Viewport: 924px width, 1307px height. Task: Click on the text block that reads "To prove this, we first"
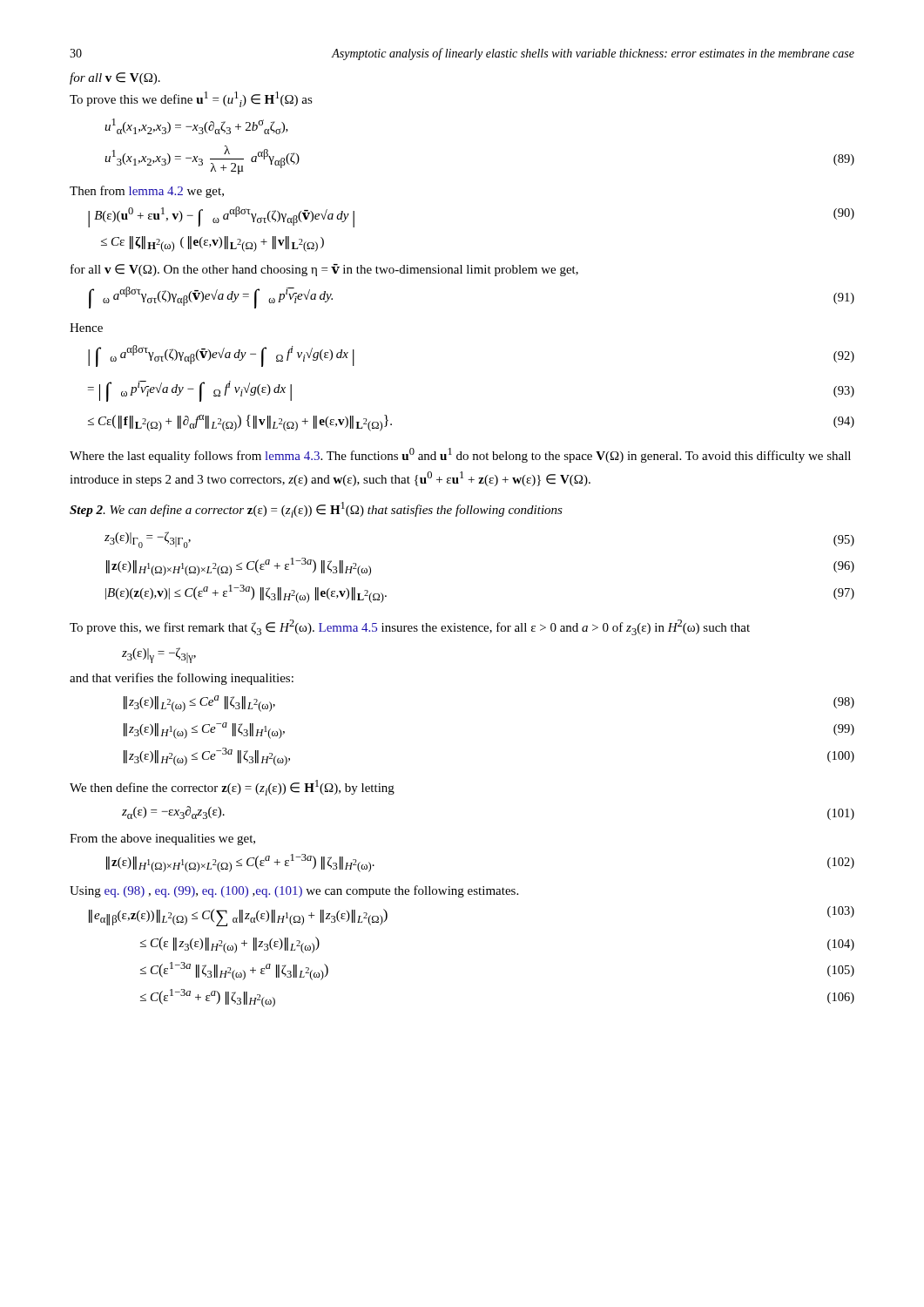[410, 627]
